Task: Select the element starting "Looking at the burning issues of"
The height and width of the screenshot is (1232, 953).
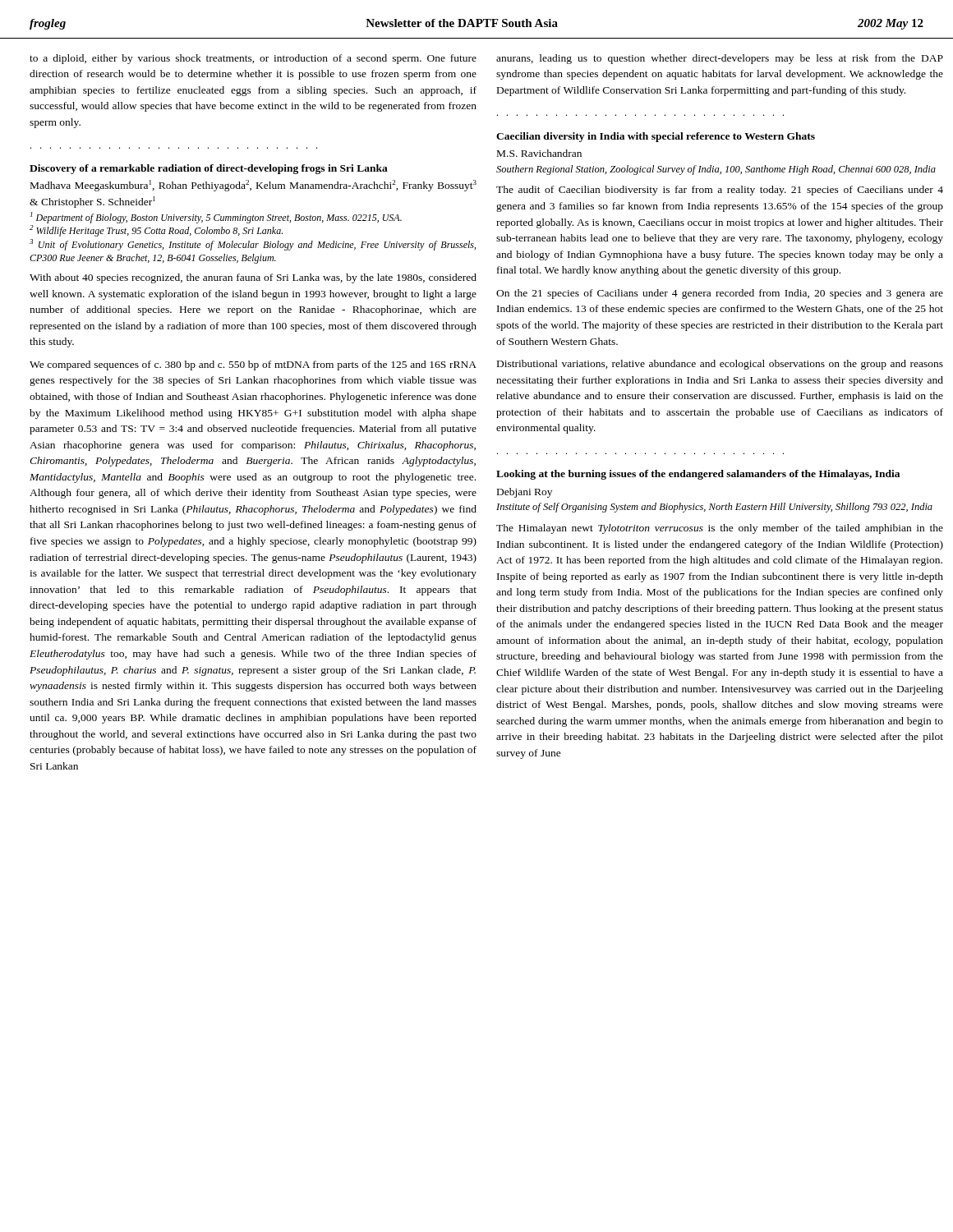Action: point(698,474)
